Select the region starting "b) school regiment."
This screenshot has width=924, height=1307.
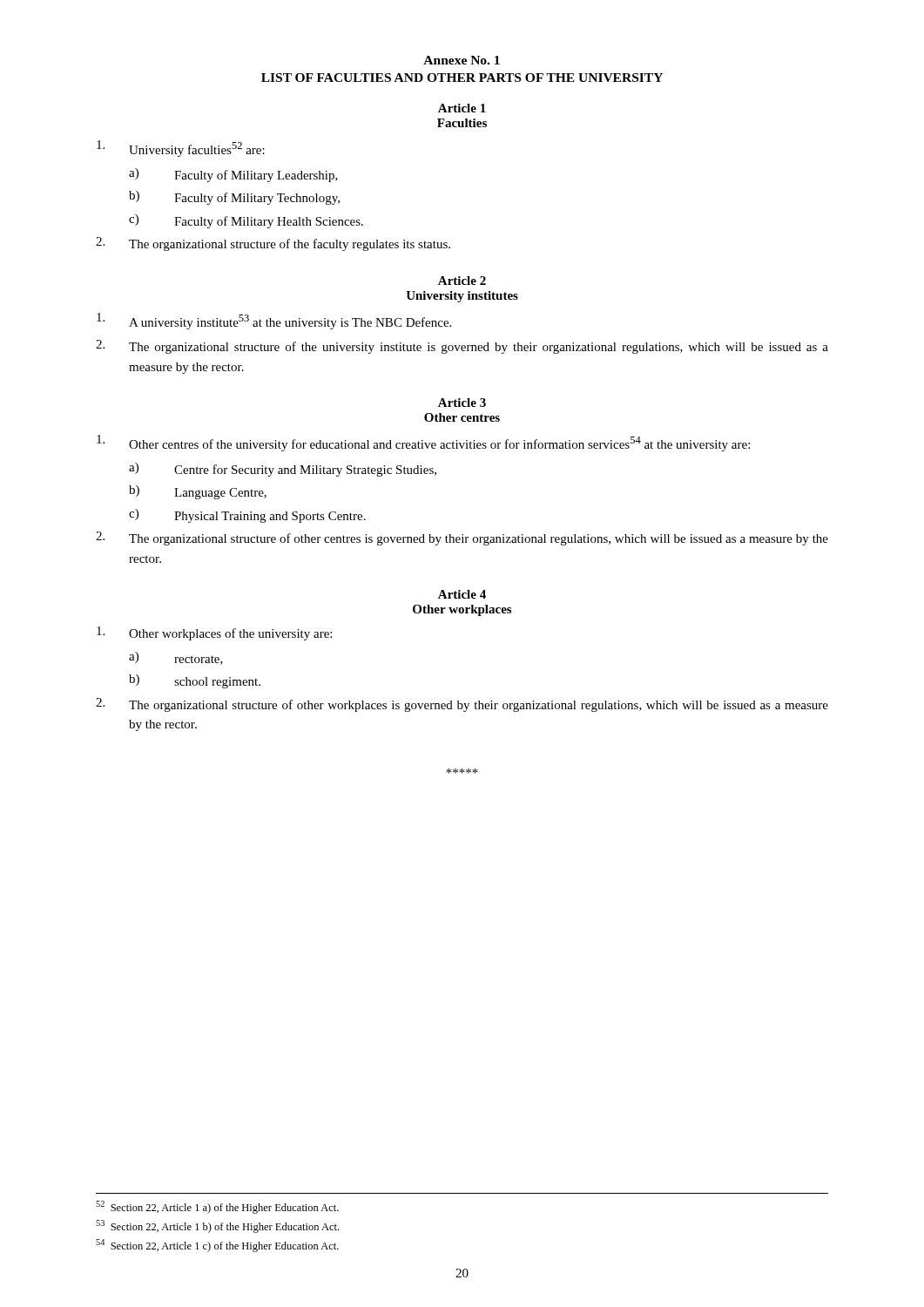coord(195,681)
